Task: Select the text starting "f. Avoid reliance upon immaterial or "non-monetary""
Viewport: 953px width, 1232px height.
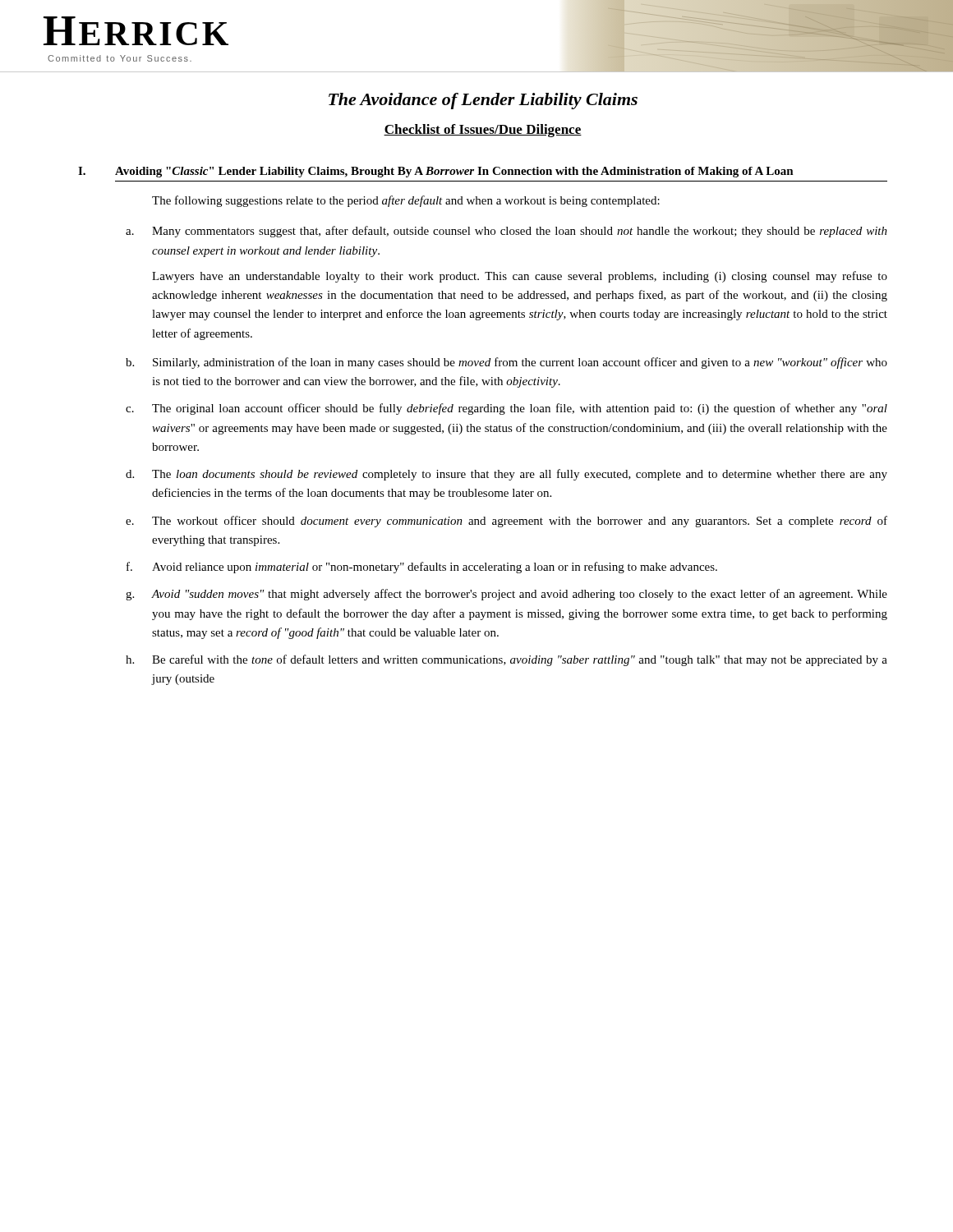Action: coord(506,567)
